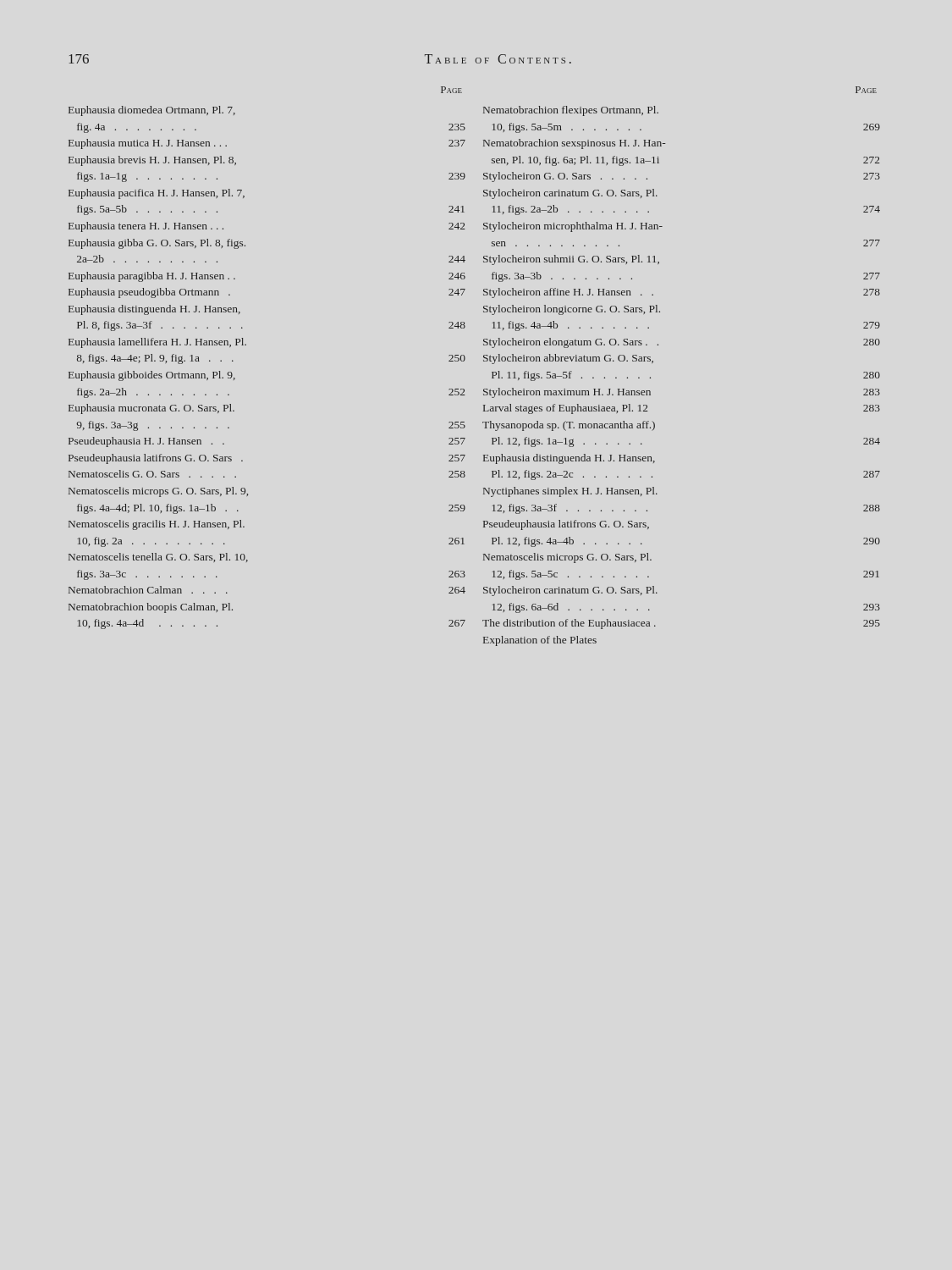
Task: Find the region starting "Euphausia lamellifera H. J. Hansen, Pl."
Action: tap(157, 343)
